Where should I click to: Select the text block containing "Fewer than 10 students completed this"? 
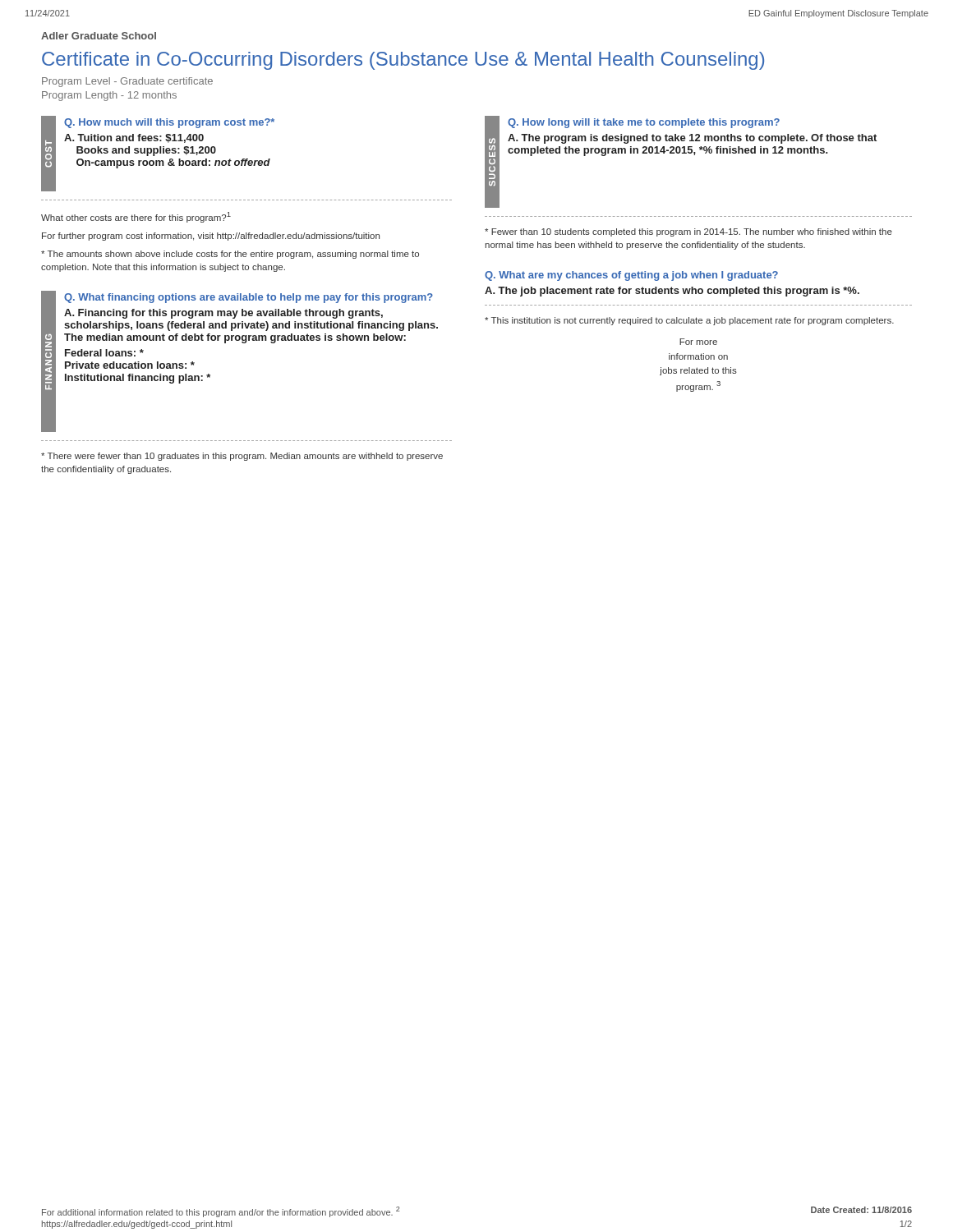pyautogui.click(x=688, y=238)
